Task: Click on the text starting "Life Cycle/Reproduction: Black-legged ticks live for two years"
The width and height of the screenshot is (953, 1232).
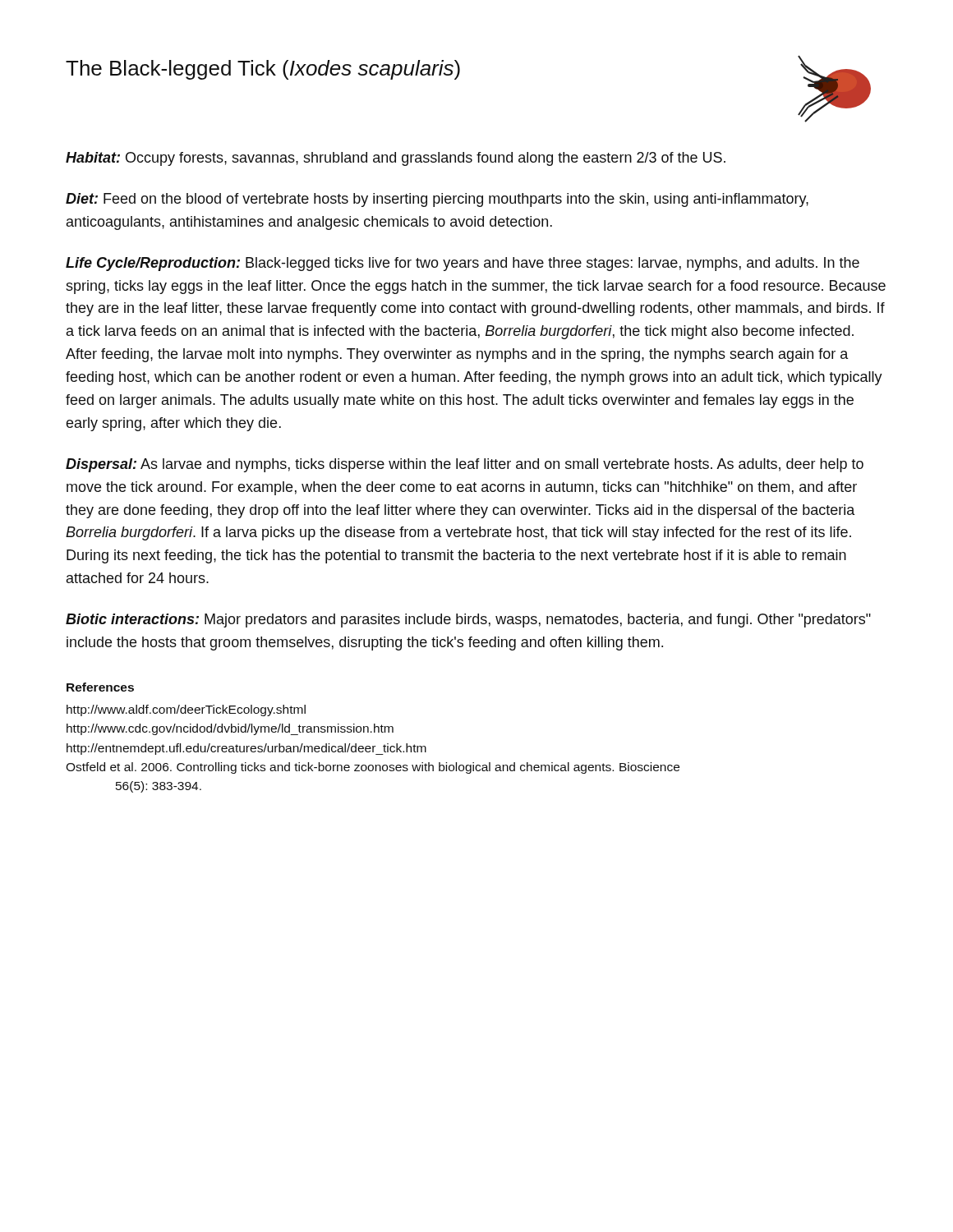Action: (x=476, y=343)
